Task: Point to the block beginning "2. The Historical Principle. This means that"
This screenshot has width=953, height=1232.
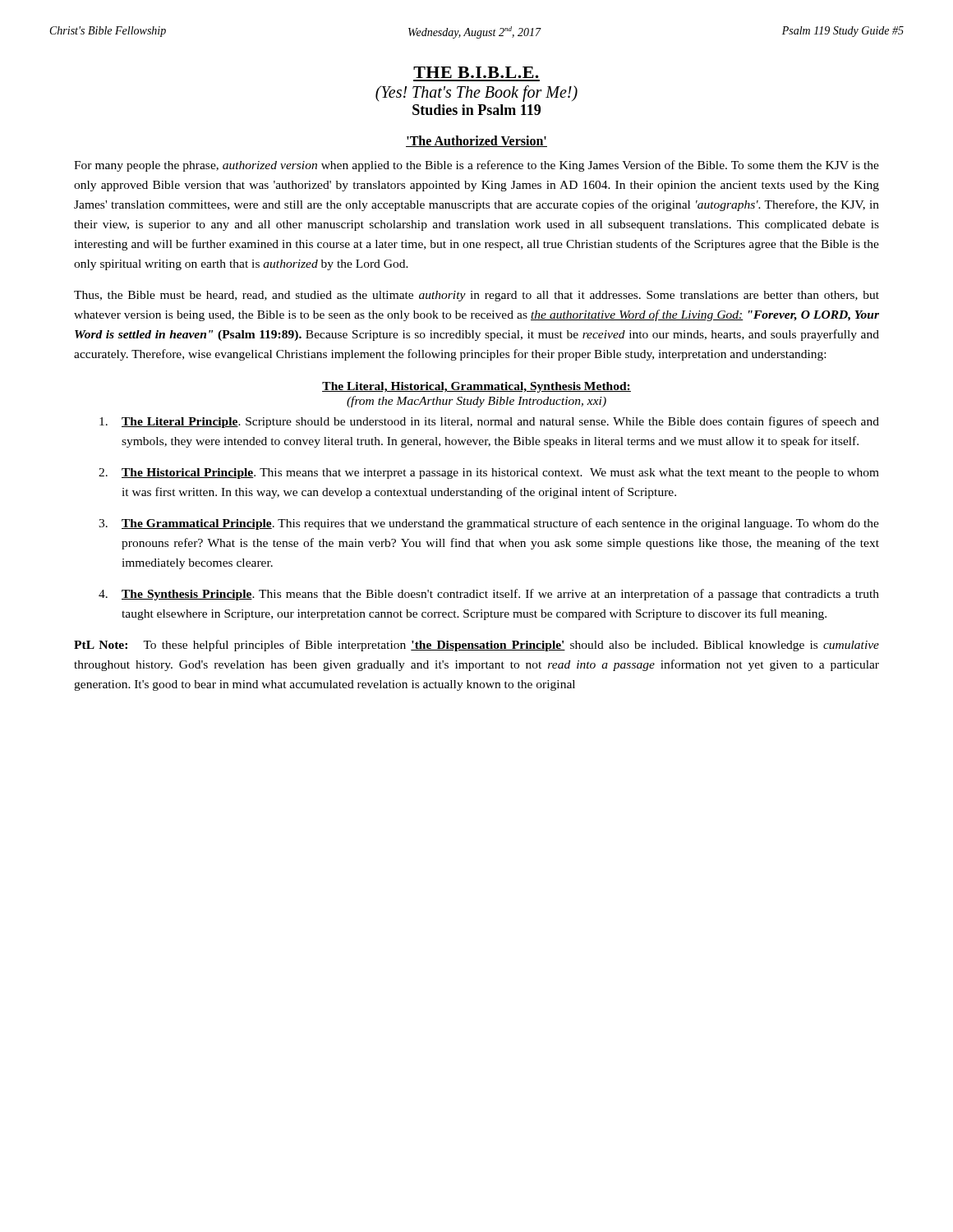Action: pos(489,482)
